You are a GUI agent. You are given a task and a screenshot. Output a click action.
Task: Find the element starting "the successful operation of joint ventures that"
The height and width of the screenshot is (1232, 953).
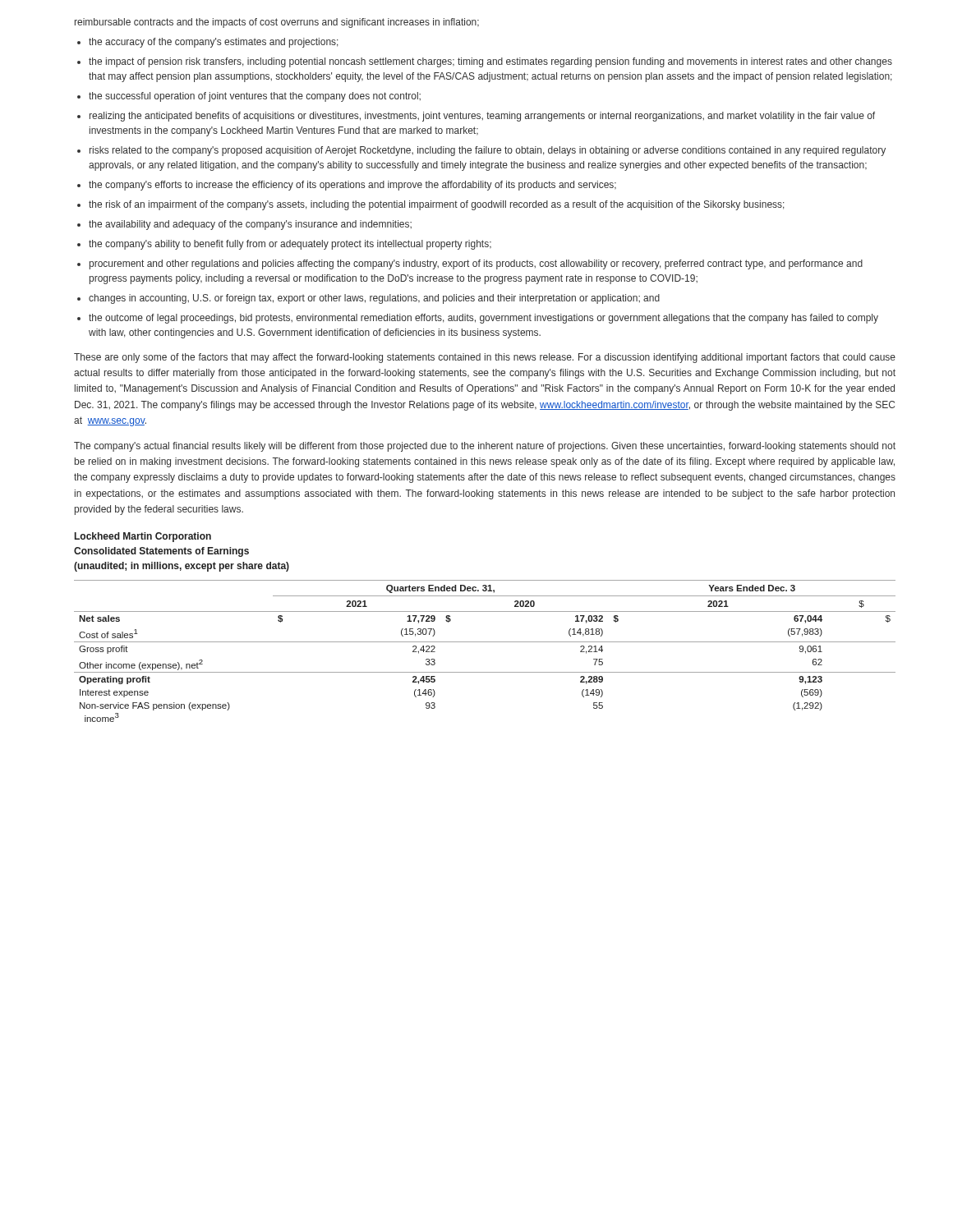point(255,96)
